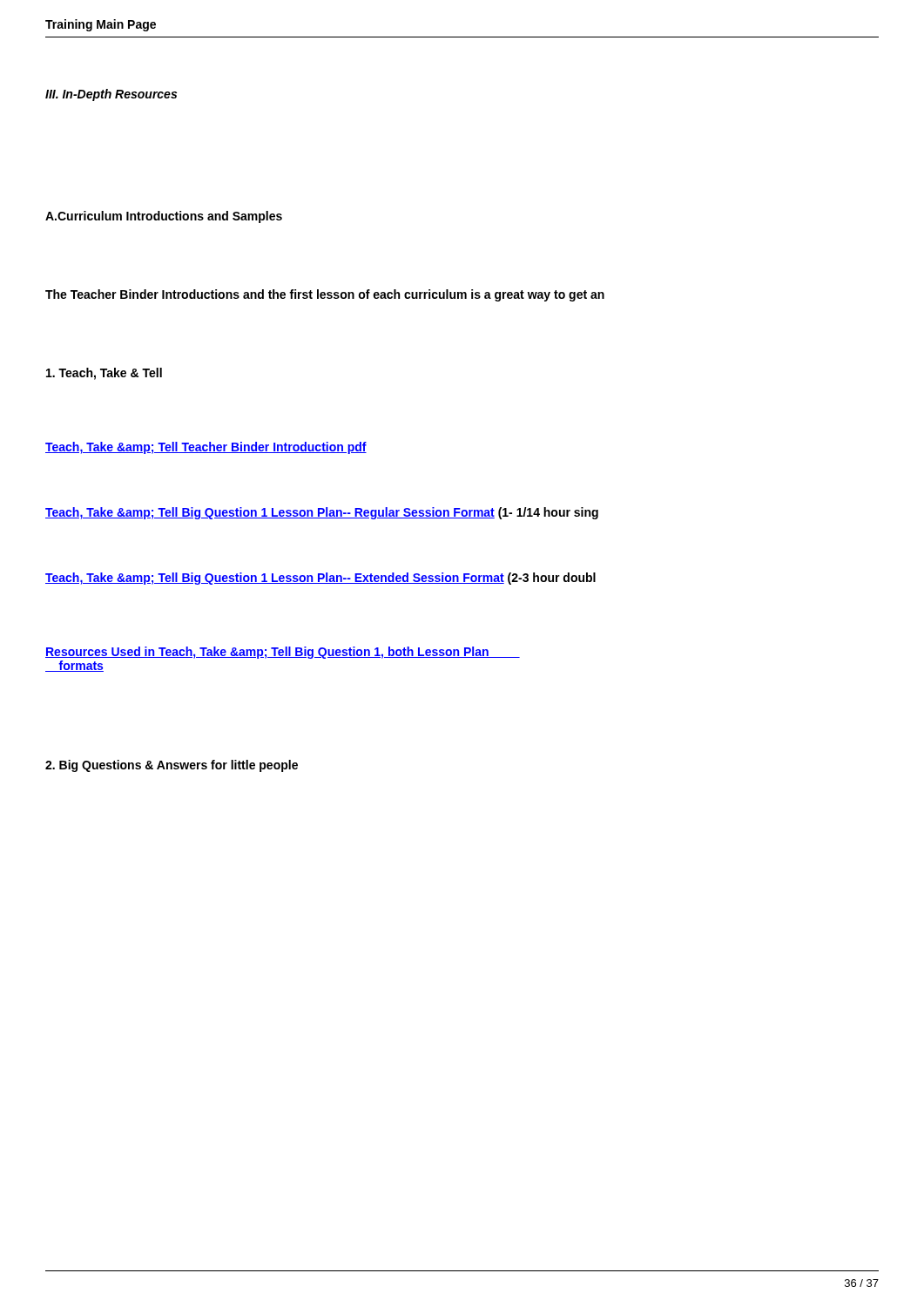
Task: Point to "A.Curriculum Introductions and Samples"
Action: point(164,216)
